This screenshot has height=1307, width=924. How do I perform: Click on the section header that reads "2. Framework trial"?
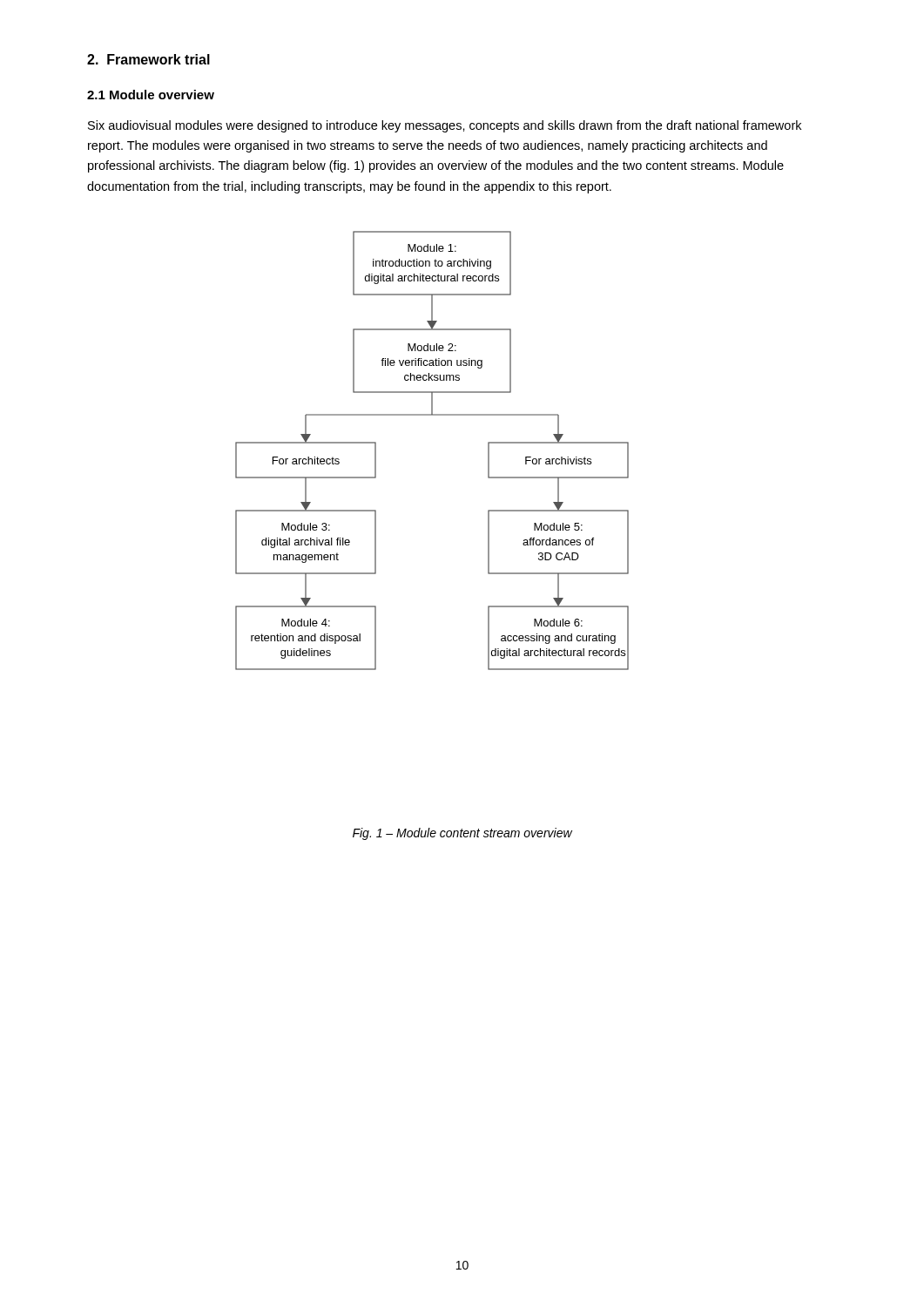click(149, 60)
